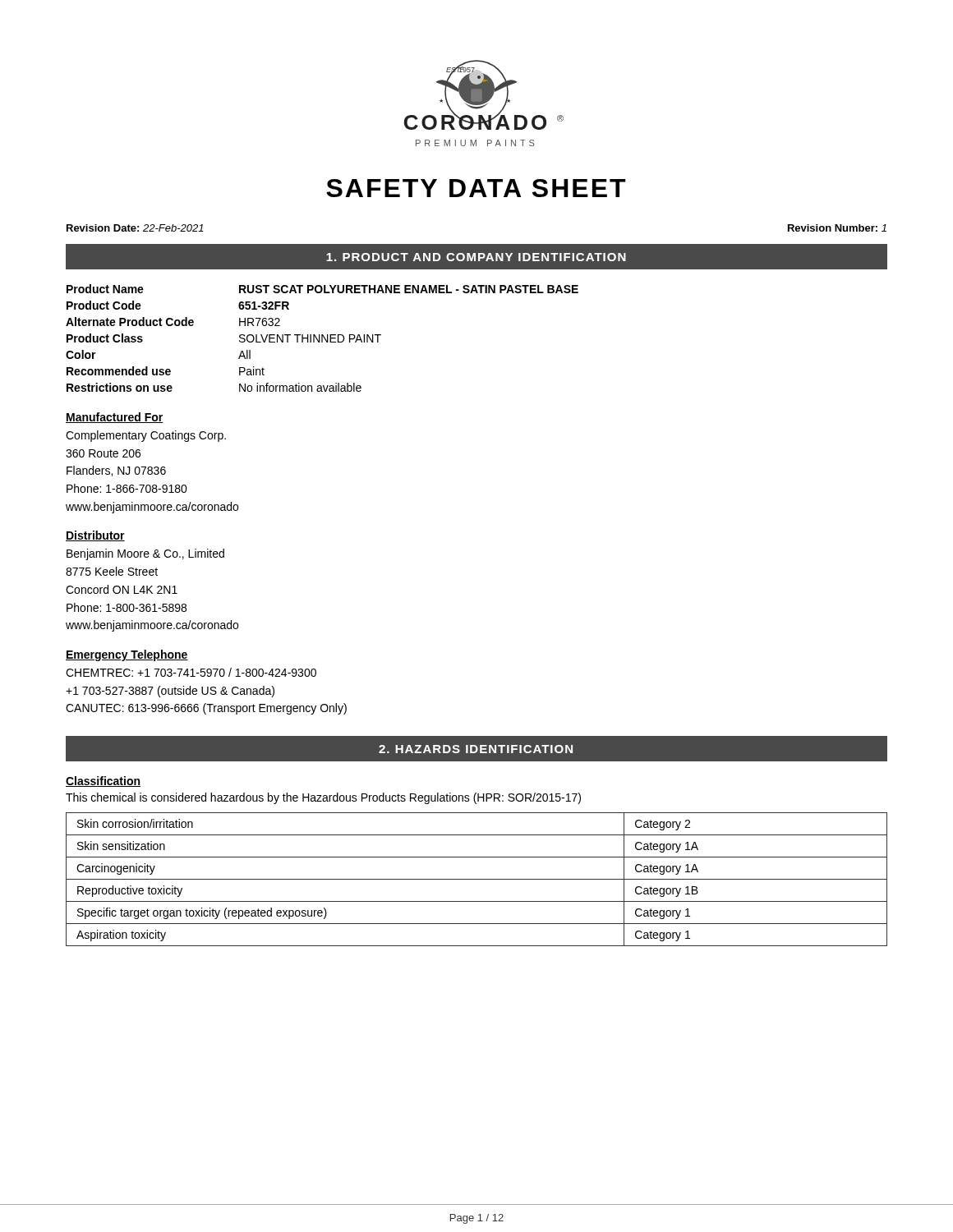The image size is (953, 1232).
Task: Find the section header on this page that starts "1. PRODUCT AND COMPANY"
Action: [x=476, y=257]
